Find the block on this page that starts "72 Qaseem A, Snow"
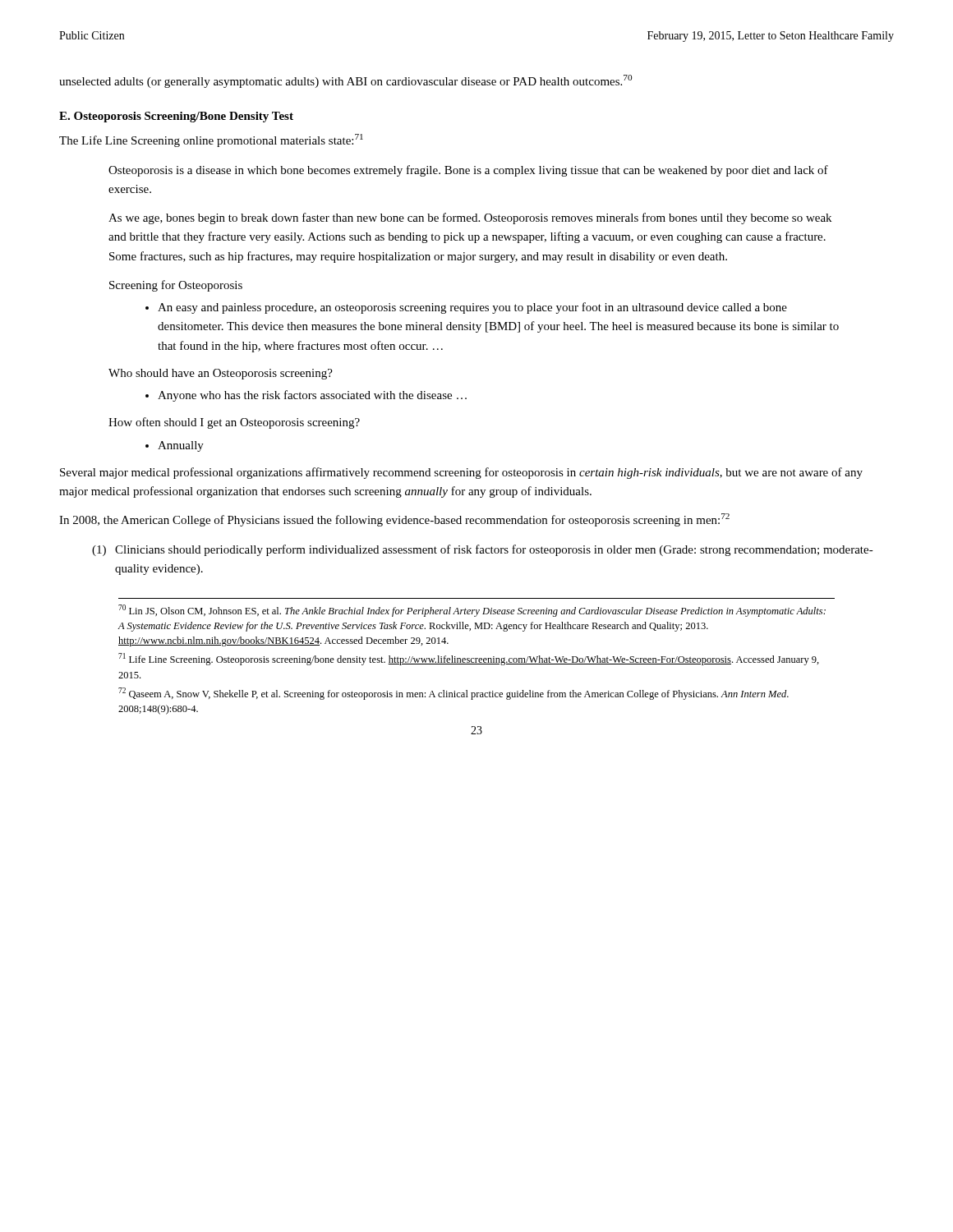Viewport: 953px width, 1232px height. (x=454, y=700)
